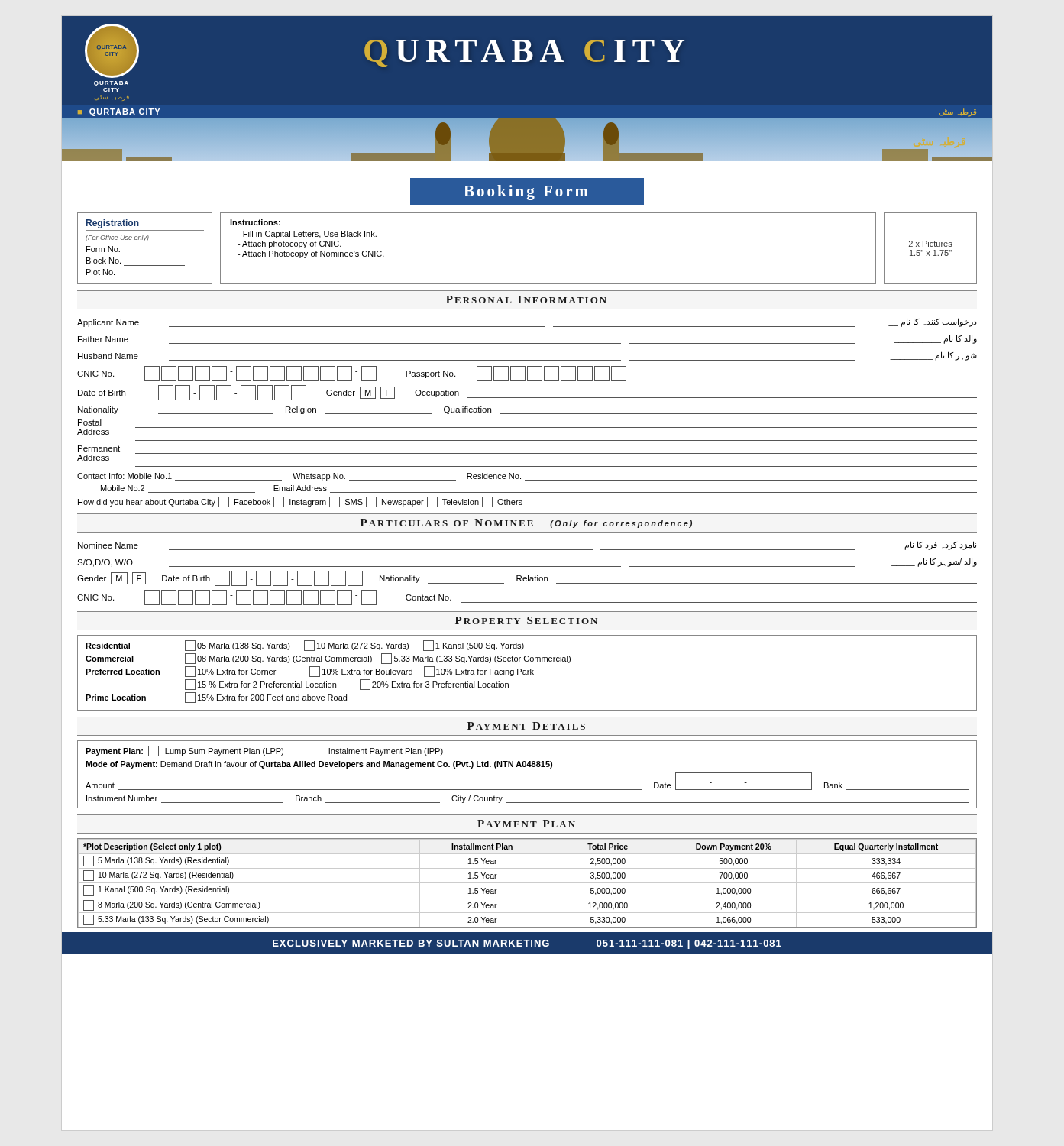The width and height of the screenshot is (1064, 1146).
Task: Find the text that reads "CNIC No. - - Contact No."
Action: (527, 597)
